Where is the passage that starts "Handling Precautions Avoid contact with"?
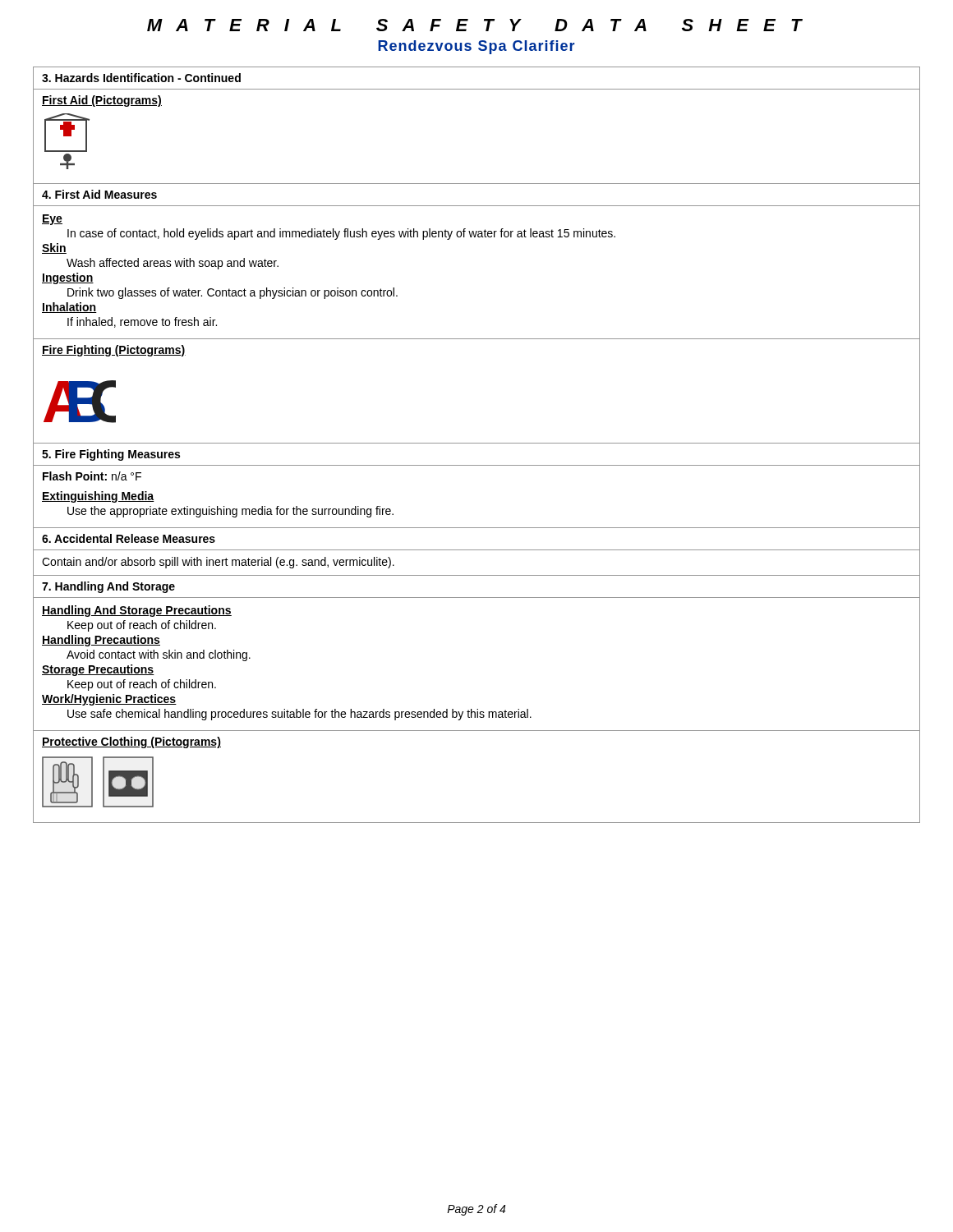The height and width of the screenshot is (1232, 953). [101, 641]
